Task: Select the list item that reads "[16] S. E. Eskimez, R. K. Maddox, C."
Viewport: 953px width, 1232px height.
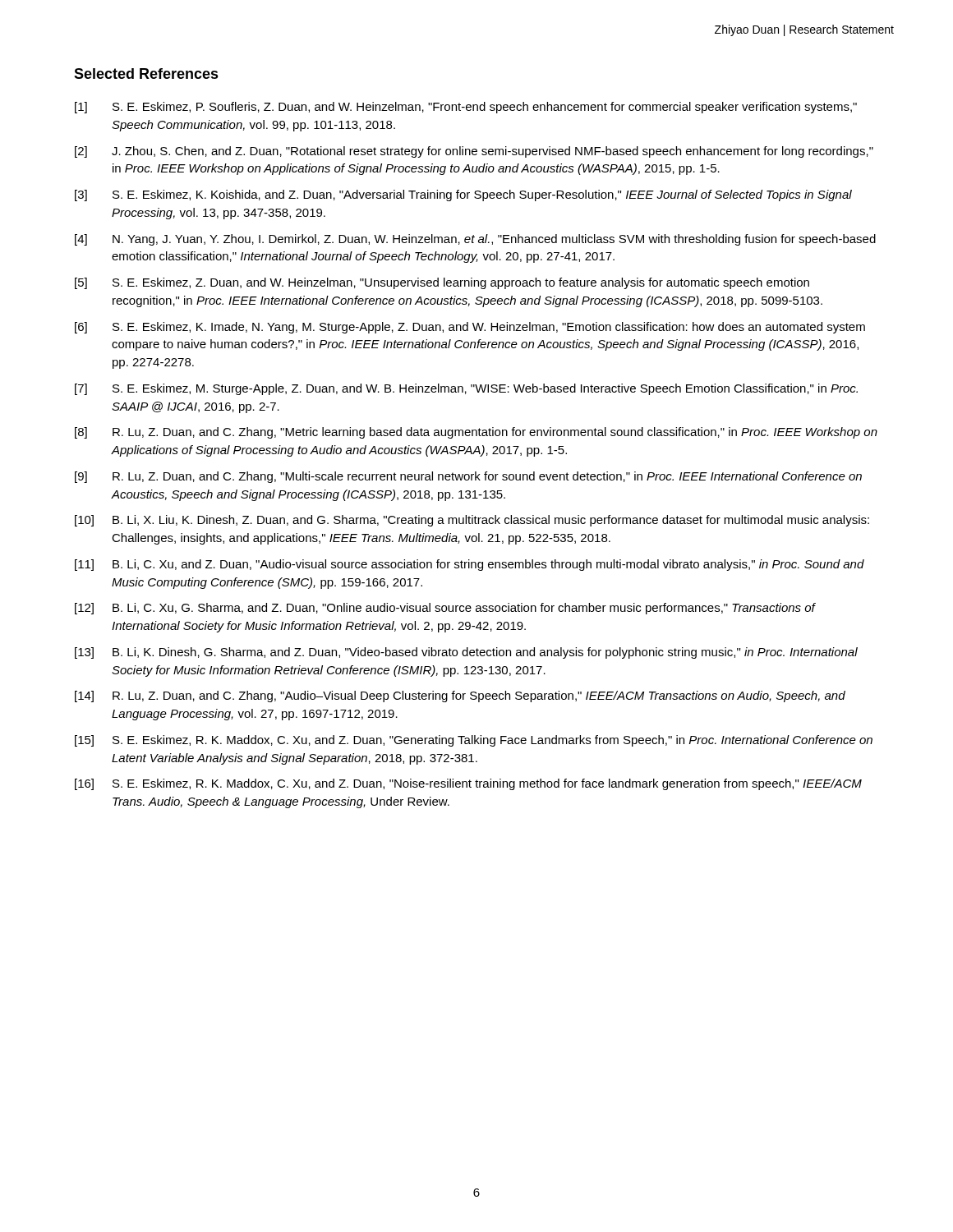Action: (476, 793)
